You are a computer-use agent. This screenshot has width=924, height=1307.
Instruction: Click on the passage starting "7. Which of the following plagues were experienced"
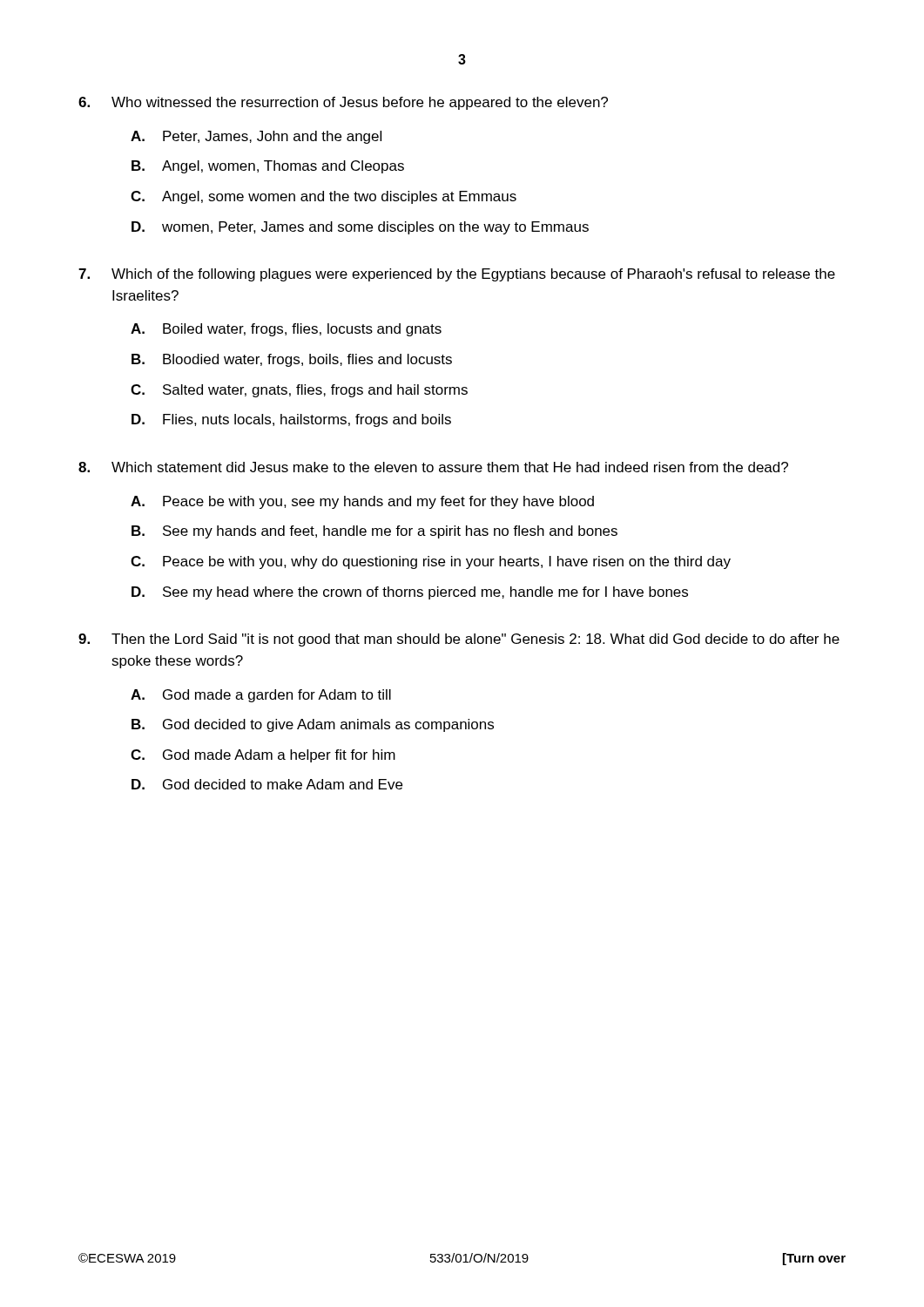457,275
